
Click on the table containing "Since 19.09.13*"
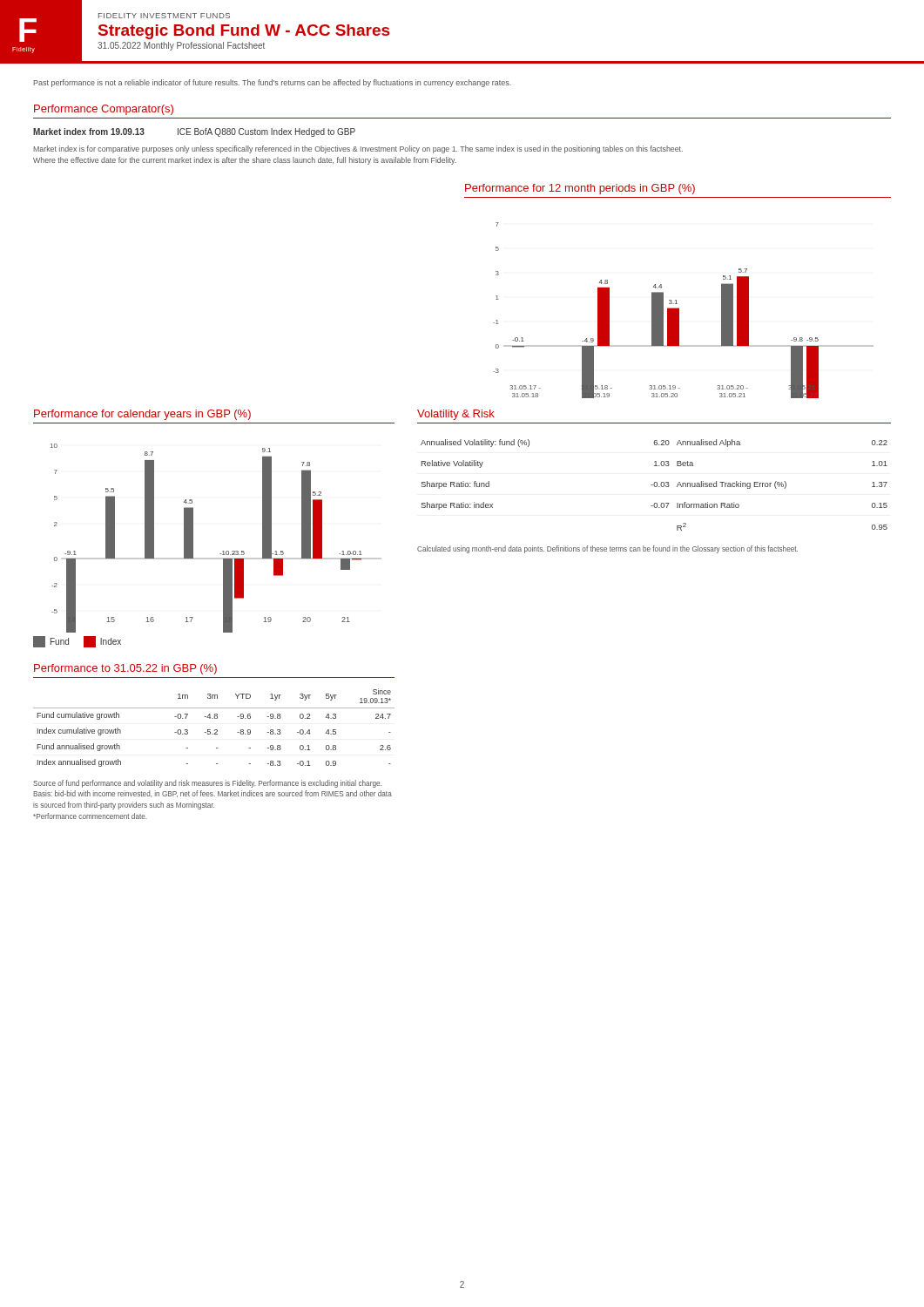click(x=214, y=727)
